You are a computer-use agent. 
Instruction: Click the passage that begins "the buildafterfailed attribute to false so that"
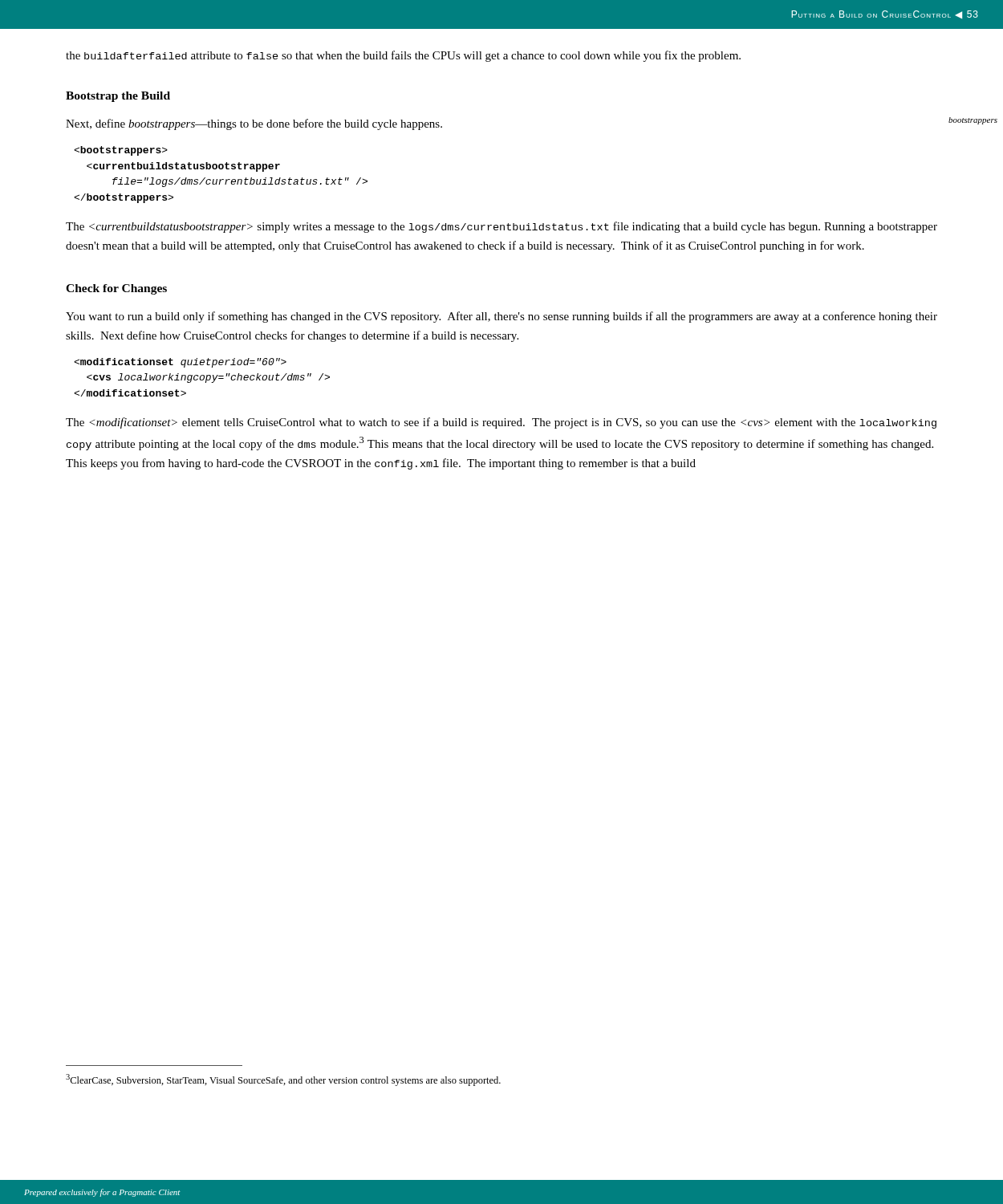coord(501,56)
